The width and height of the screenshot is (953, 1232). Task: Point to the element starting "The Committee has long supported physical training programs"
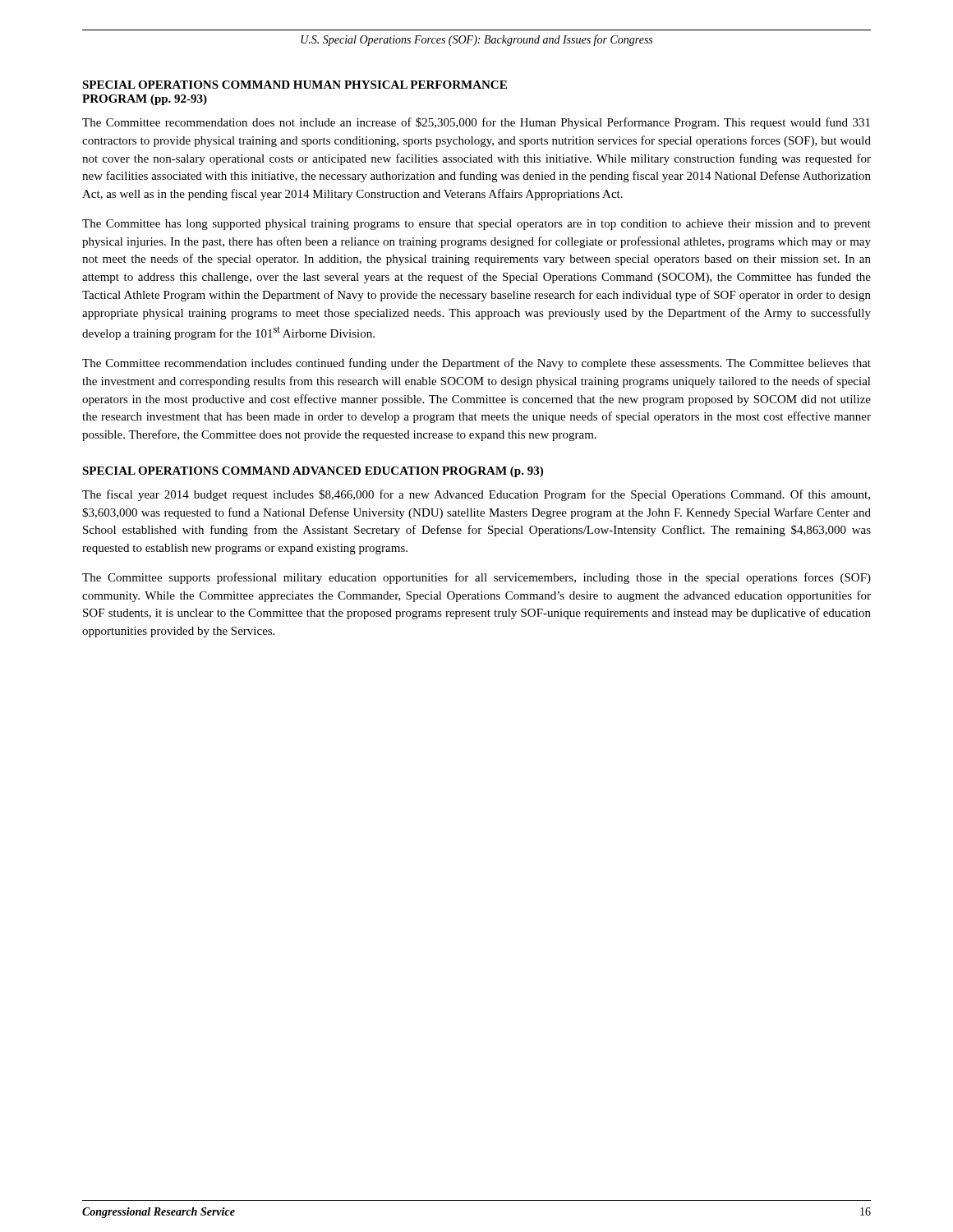coord(476,278)
